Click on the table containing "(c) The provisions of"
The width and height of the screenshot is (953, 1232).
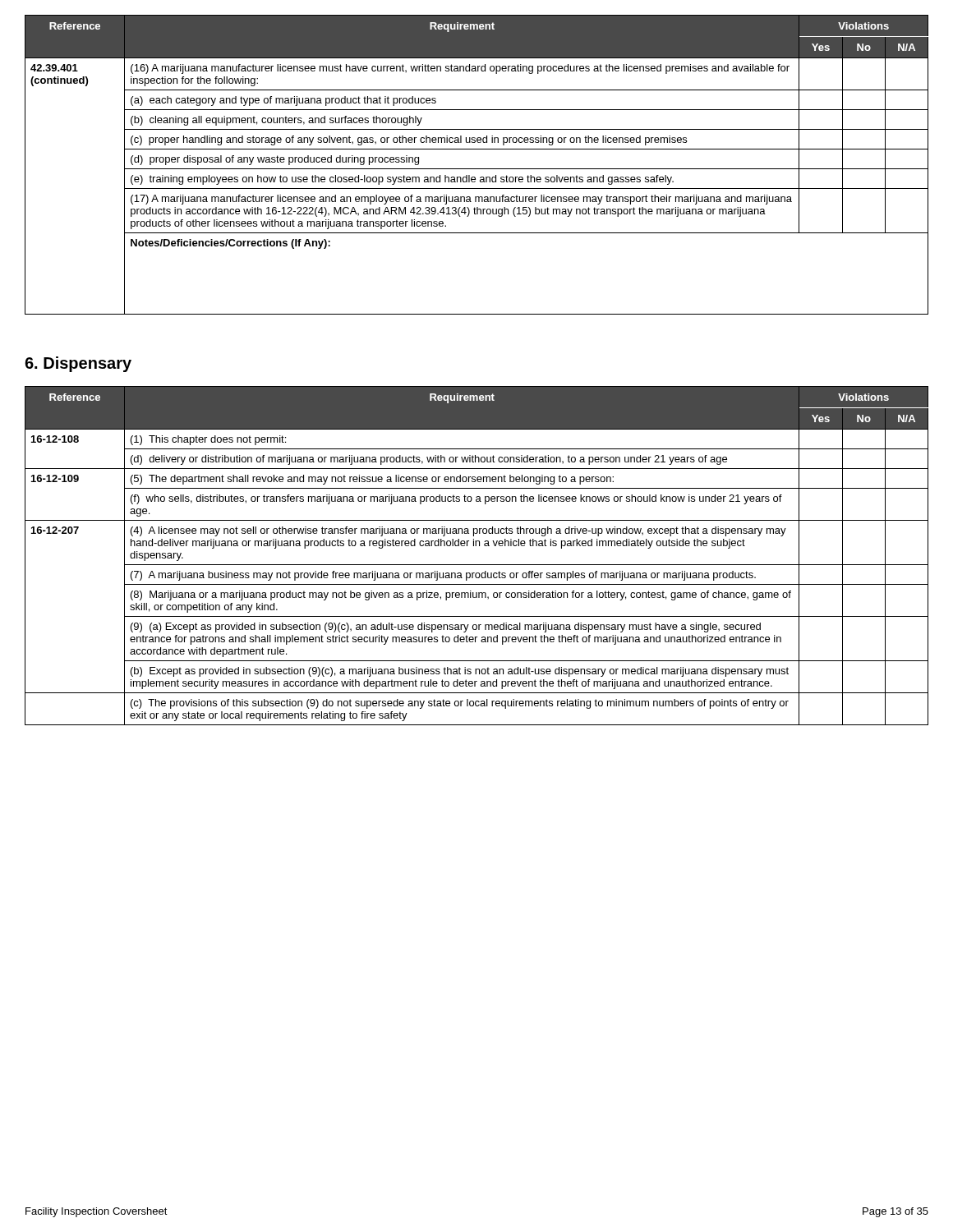(476, 556)
